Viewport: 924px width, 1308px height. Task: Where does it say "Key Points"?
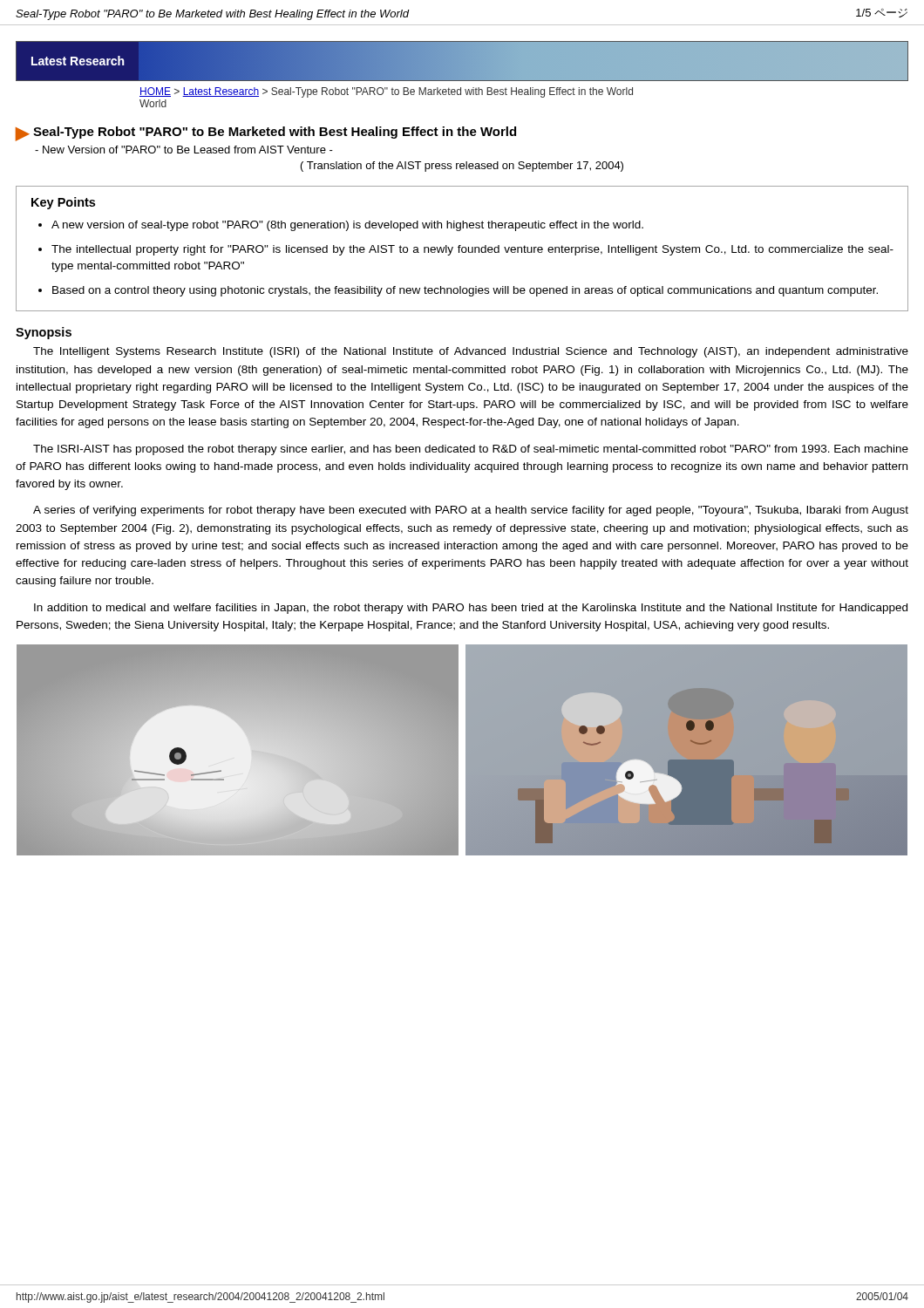point(63,202)
